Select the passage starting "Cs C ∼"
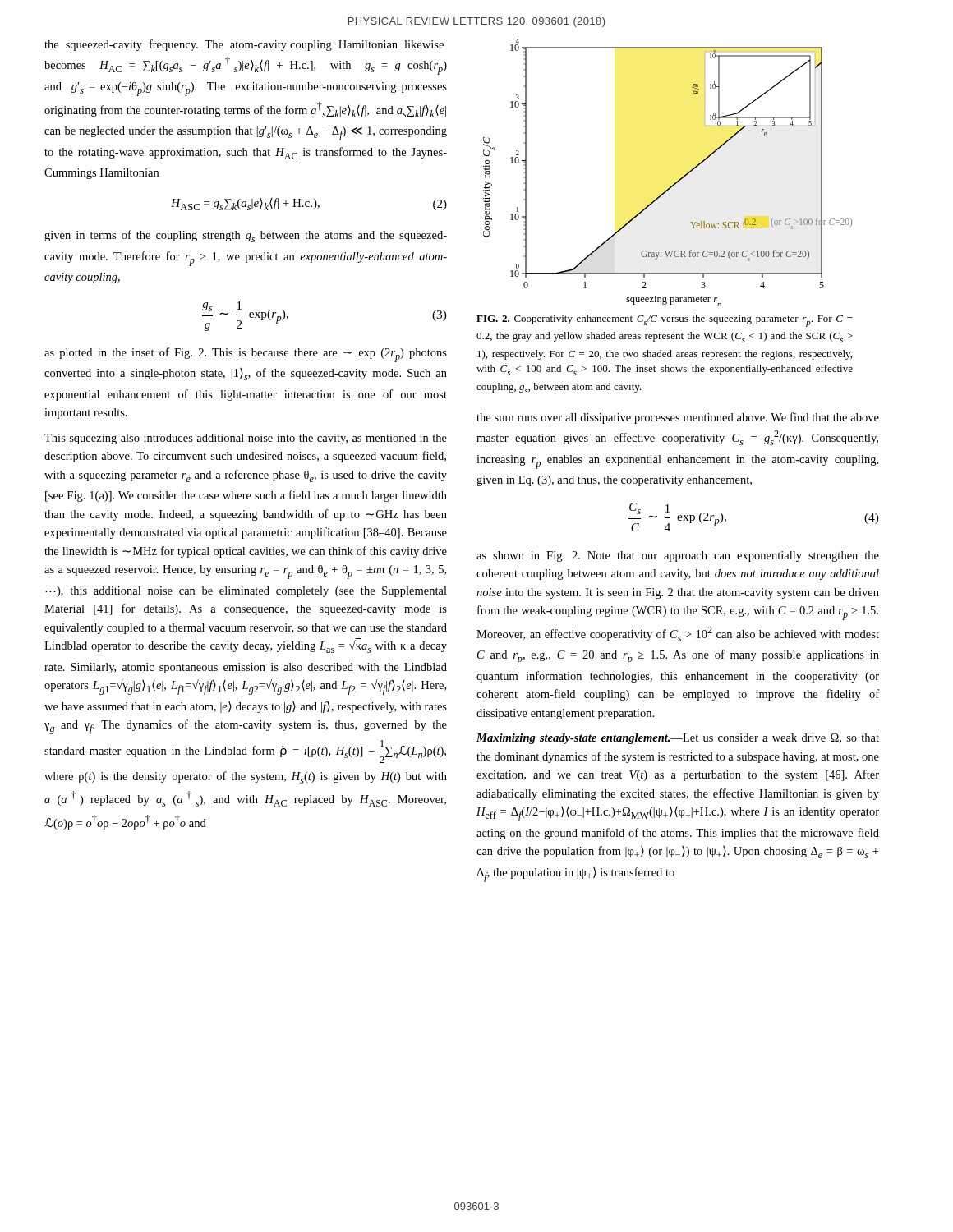Image resolution: width=953 pixels, height=1232 pixels. click(x=668, y=518)
